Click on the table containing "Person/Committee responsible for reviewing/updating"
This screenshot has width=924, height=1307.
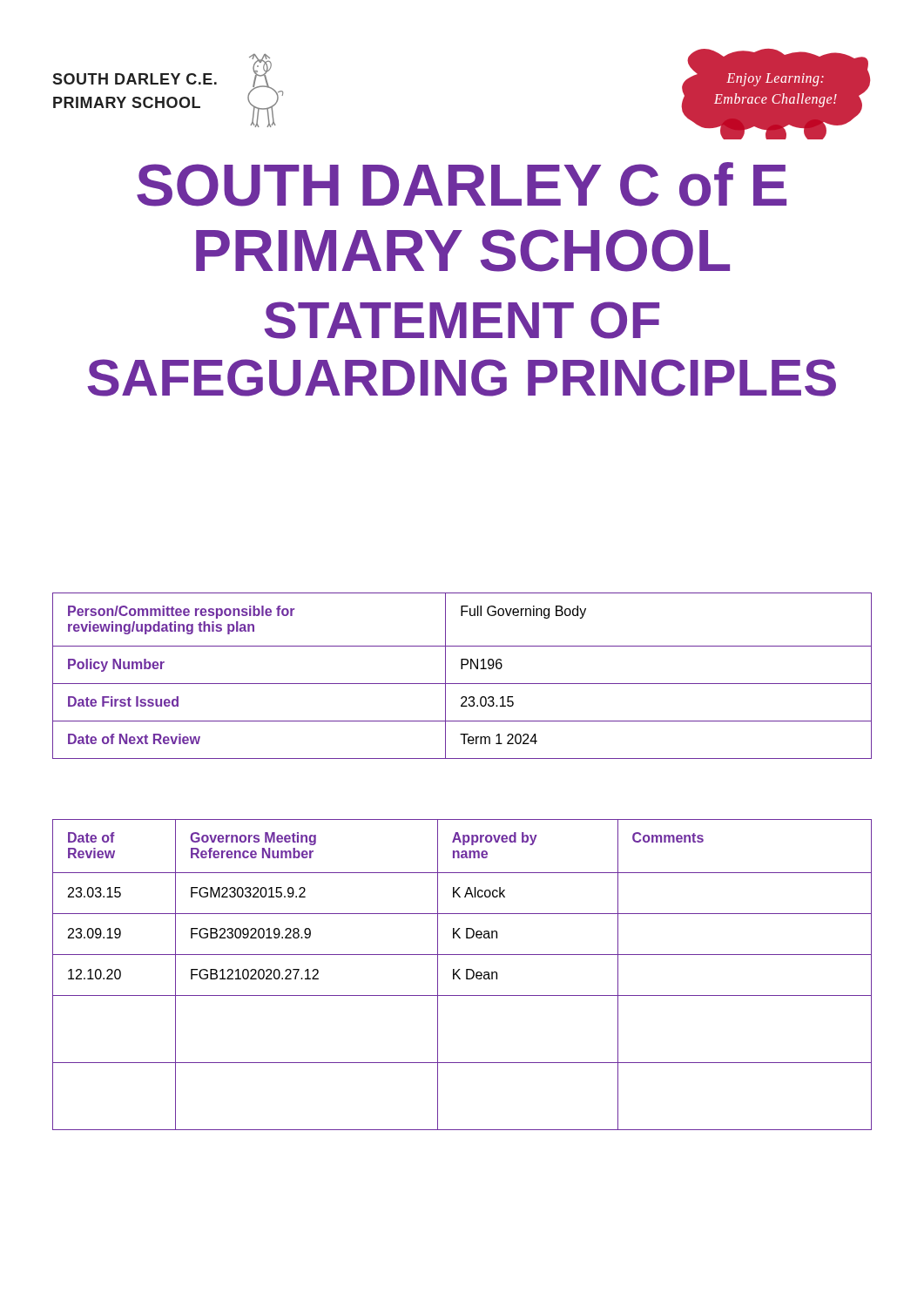click(462, 676)
